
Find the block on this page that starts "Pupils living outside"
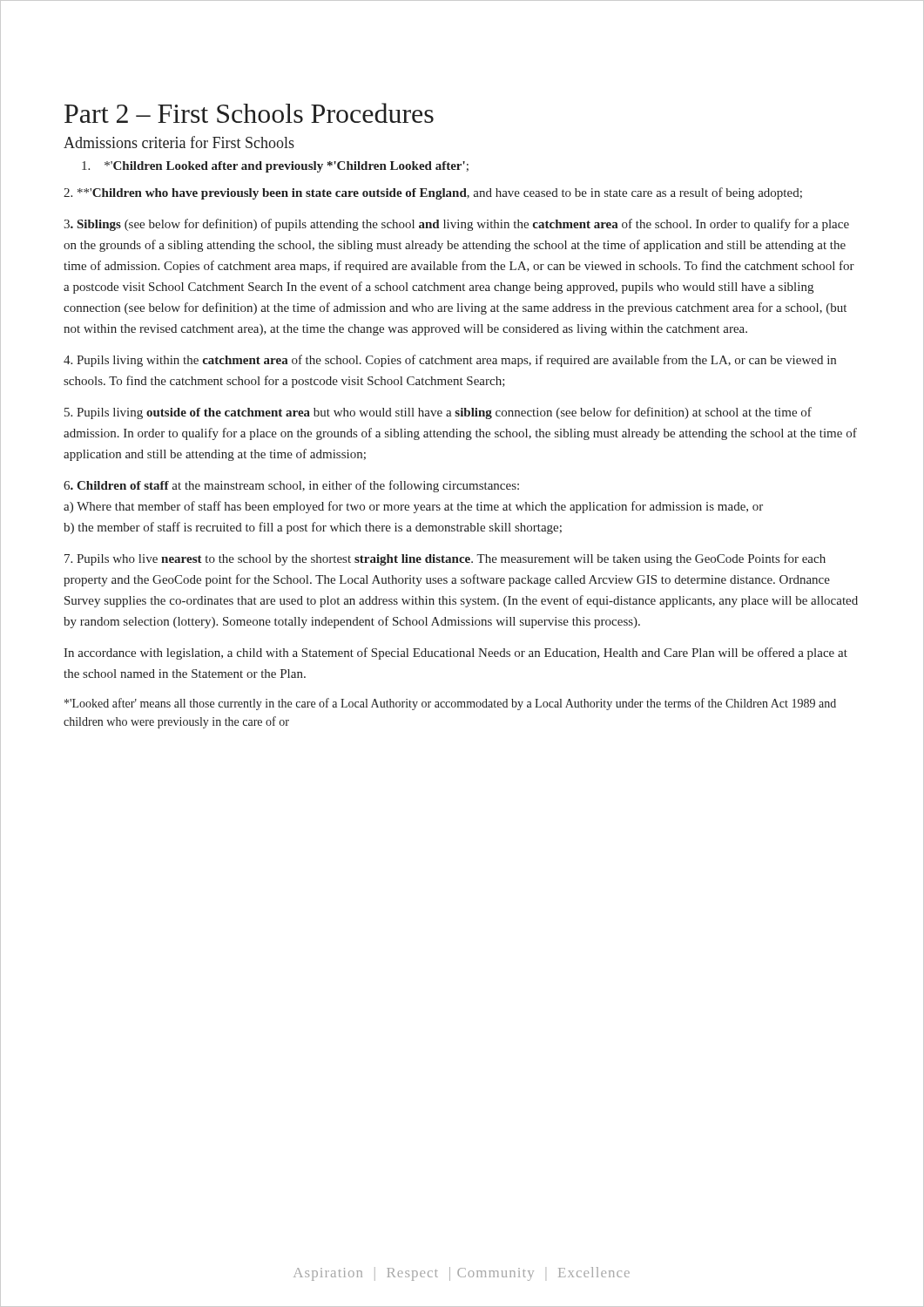pyautogui.click(x=460, y=433)
